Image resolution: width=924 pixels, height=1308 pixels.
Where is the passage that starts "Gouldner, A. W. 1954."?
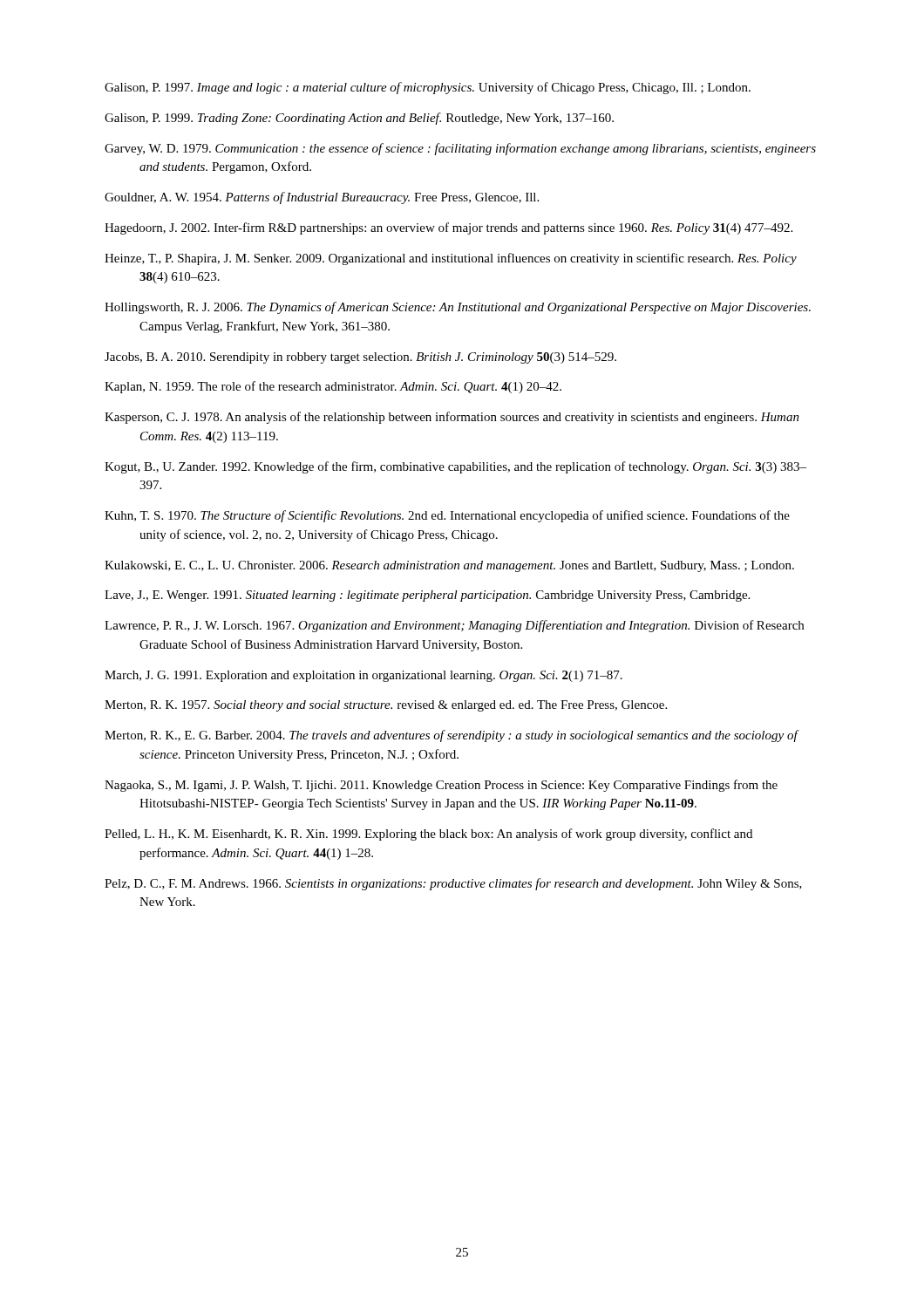click(322, 197)
